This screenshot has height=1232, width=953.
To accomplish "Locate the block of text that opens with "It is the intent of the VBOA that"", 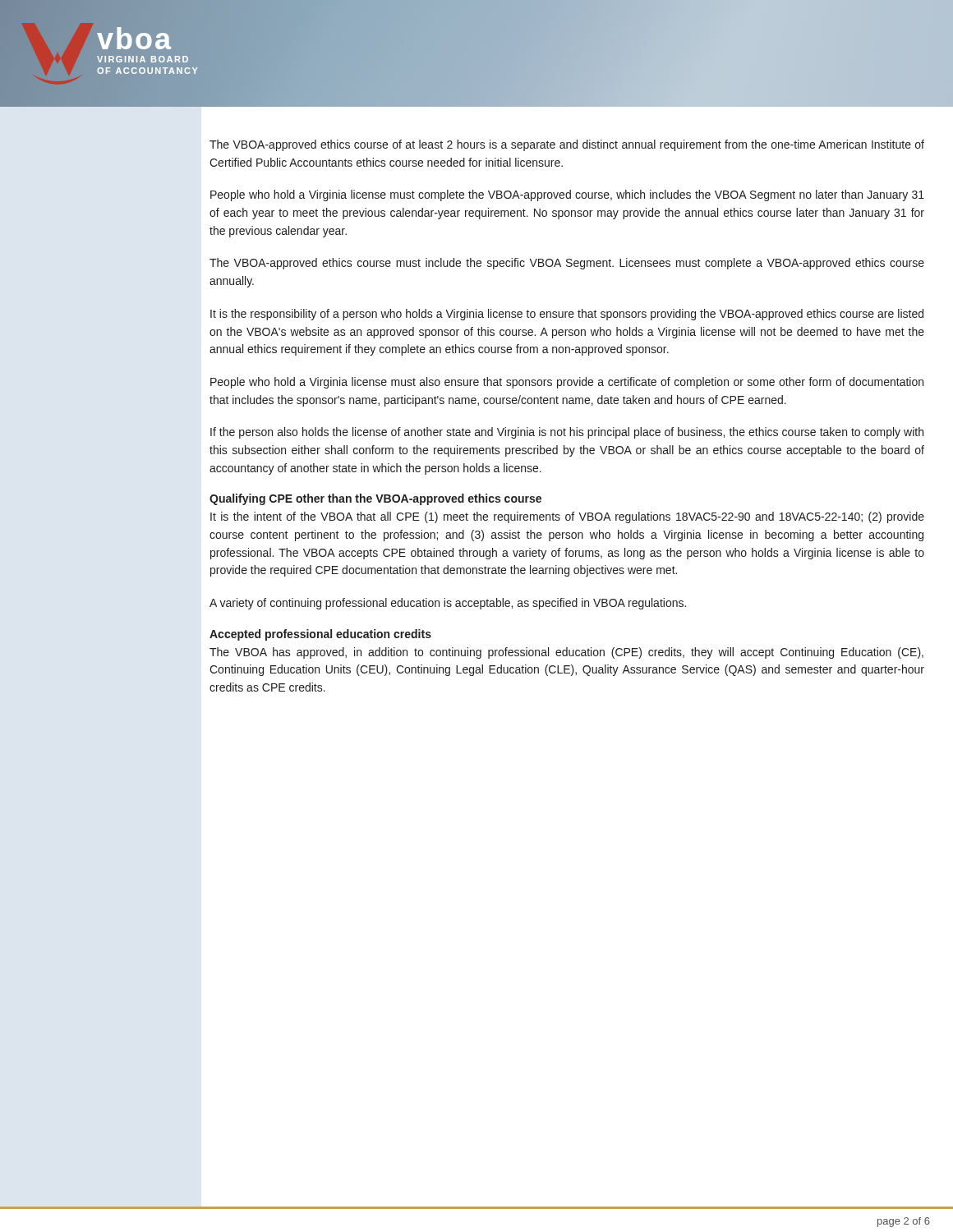I will click(x=567, y=544).
